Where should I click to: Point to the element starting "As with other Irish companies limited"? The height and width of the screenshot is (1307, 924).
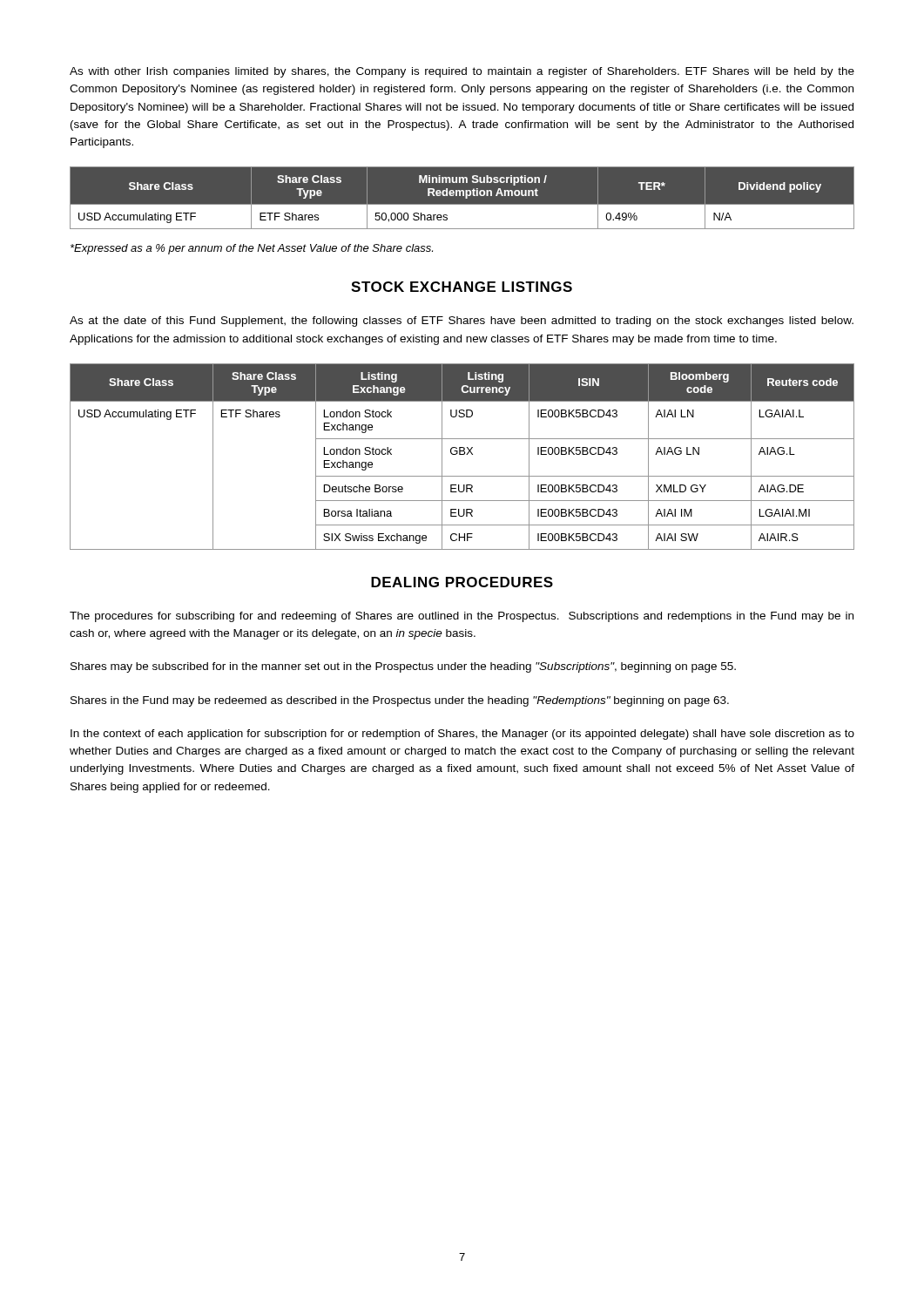(462, 107)
